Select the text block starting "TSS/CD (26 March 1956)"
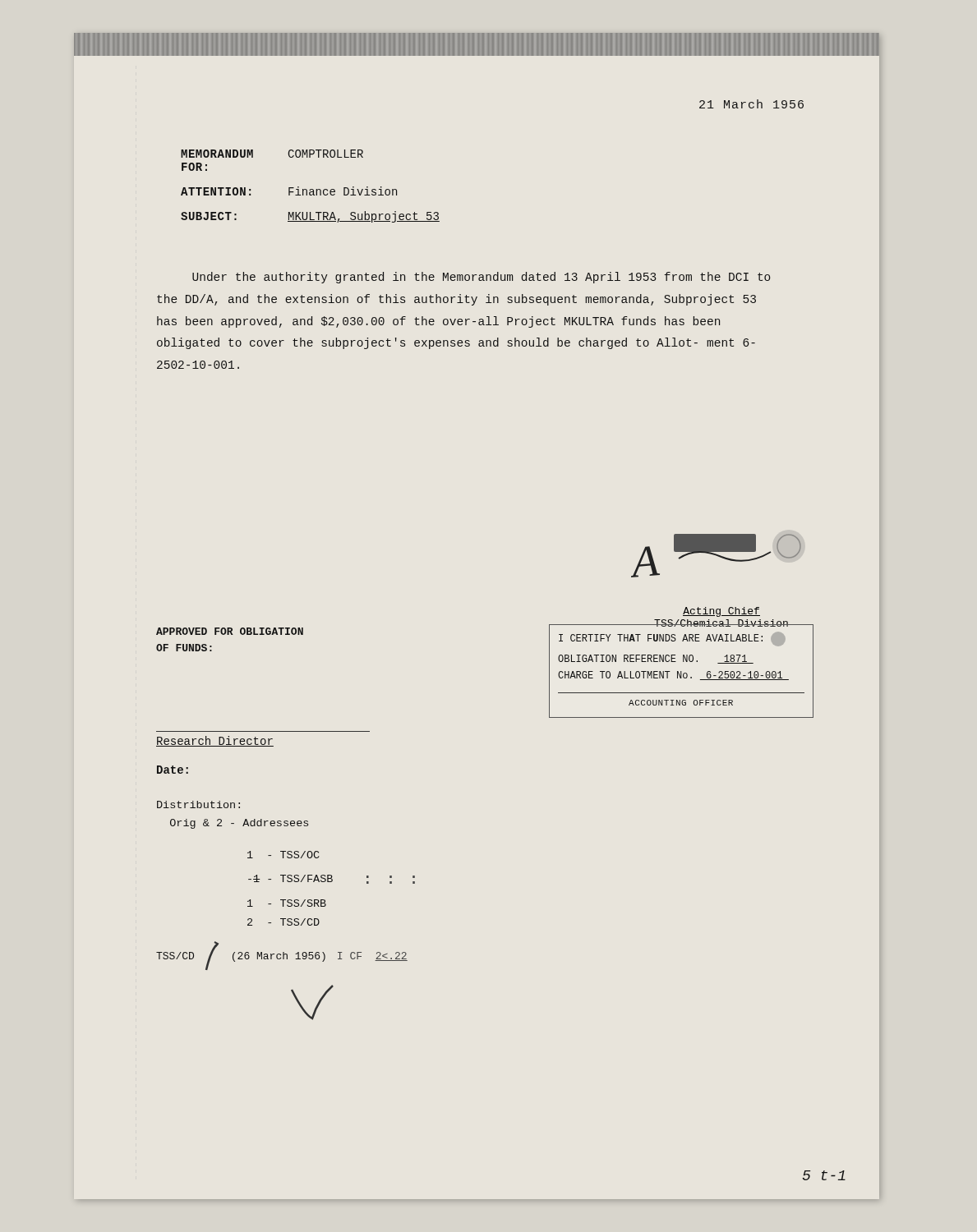Image resolution: width=977 pixels, height=1232 pixels. (x=282, y=956)
